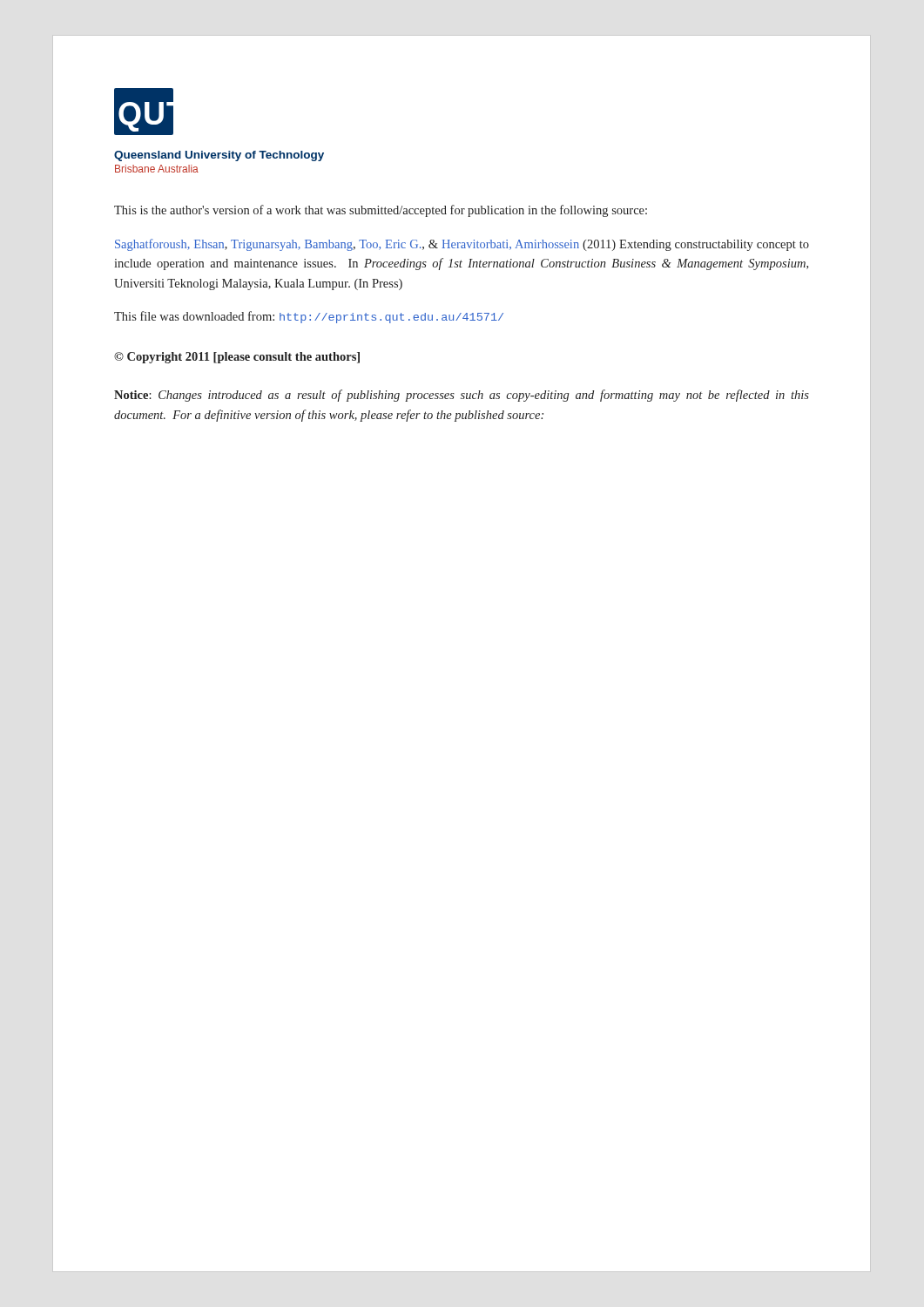Select the text block containing "Saghatforoush, Ehsan, Trigunarsyah, Bambang, Too, Eric"
This screenshot has height=1307, width=924.
462,263
